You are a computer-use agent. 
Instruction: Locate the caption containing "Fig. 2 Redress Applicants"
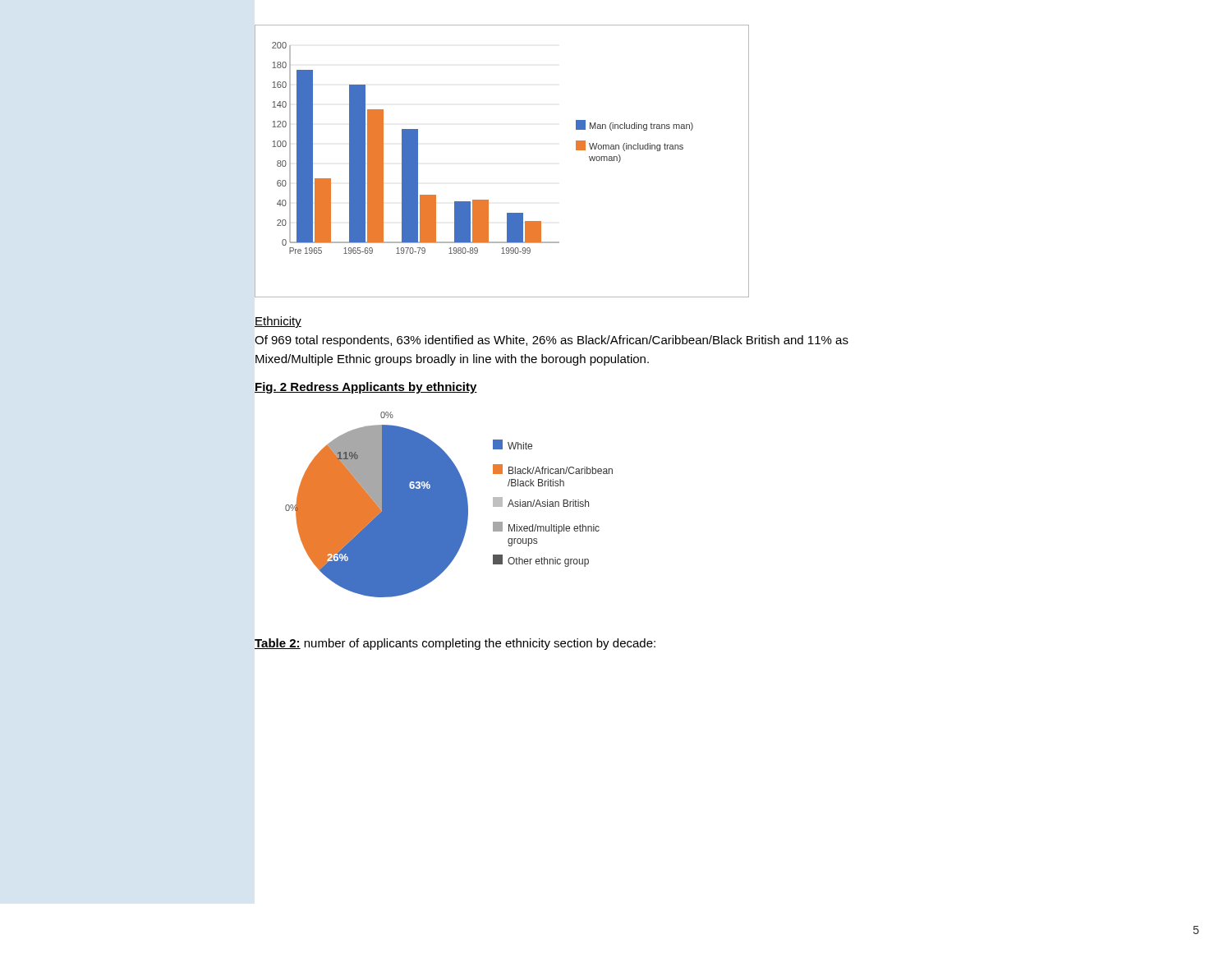[x=366, y=387]
